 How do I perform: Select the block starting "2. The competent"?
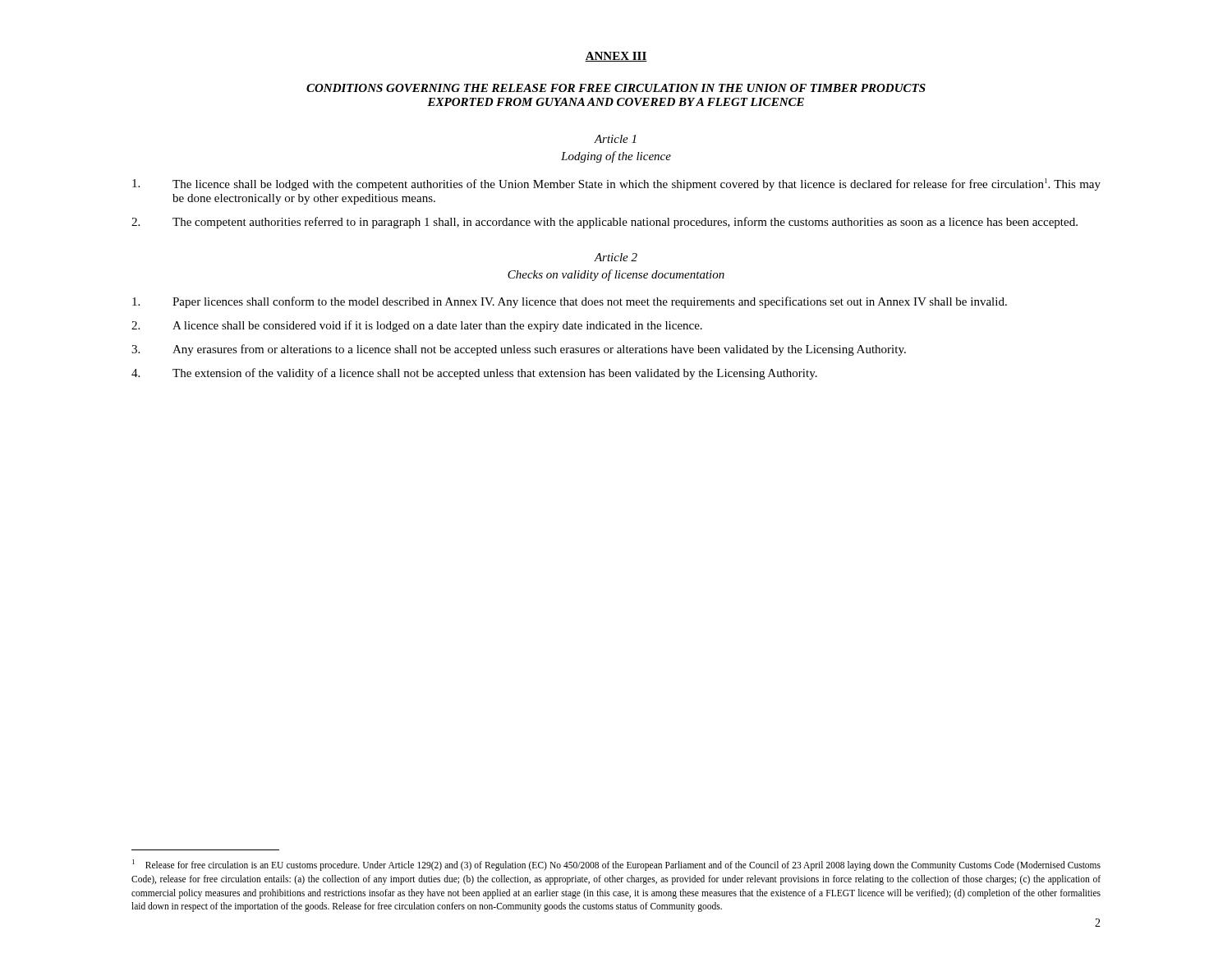click(616, 222)
